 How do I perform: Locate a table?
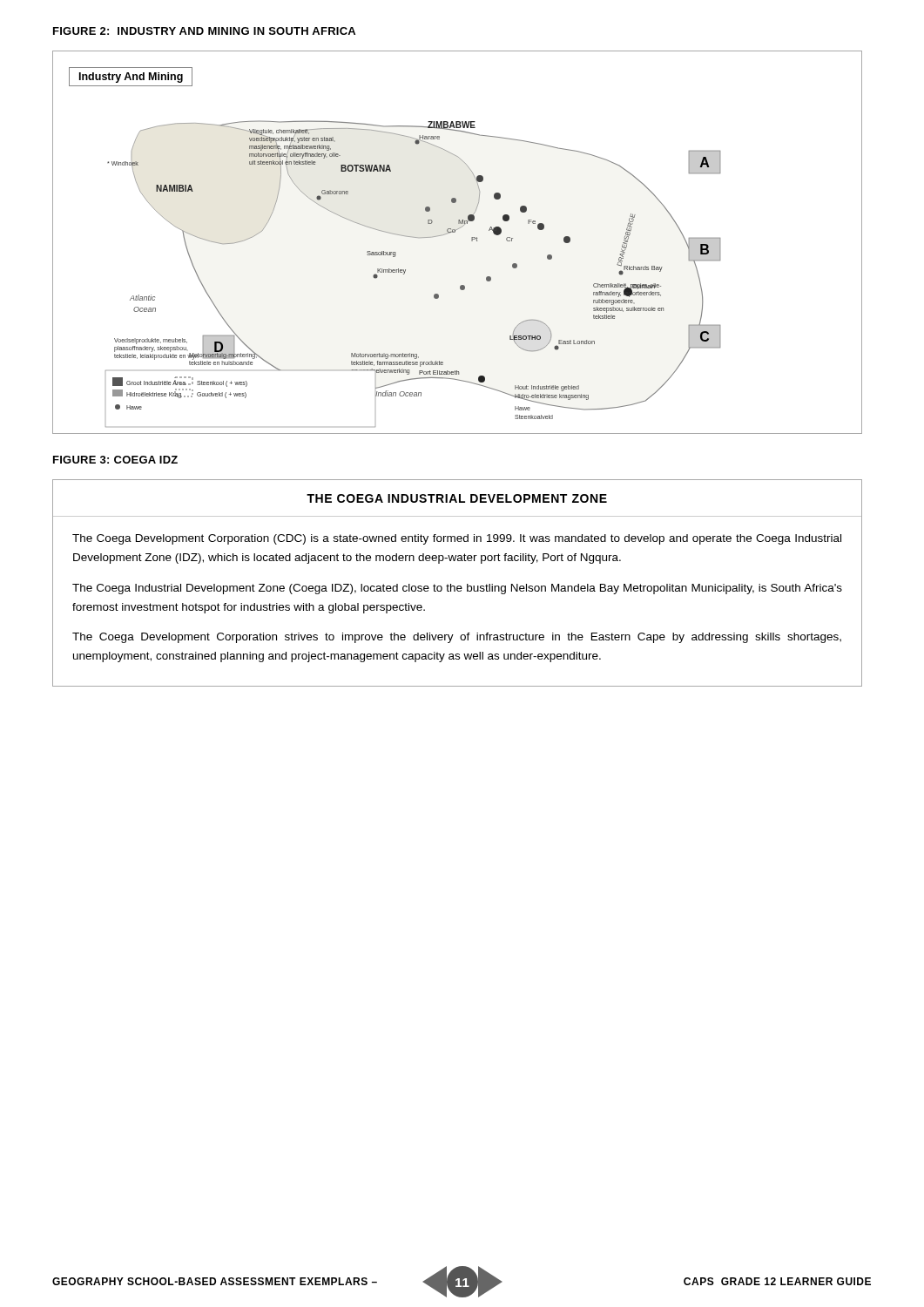click(457, 583)
